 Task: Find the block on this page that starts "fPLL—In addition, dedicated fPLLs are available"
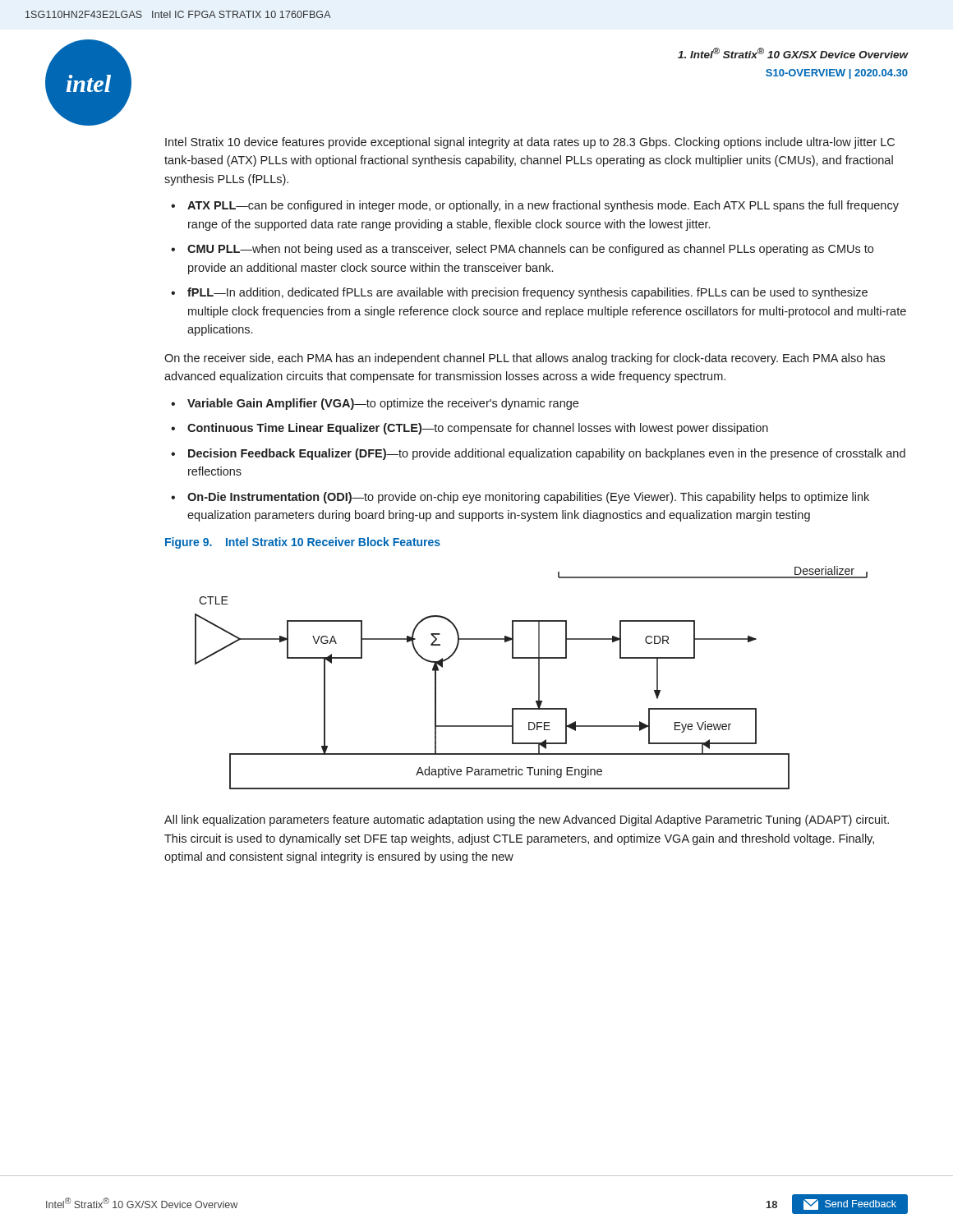point(547,311)
